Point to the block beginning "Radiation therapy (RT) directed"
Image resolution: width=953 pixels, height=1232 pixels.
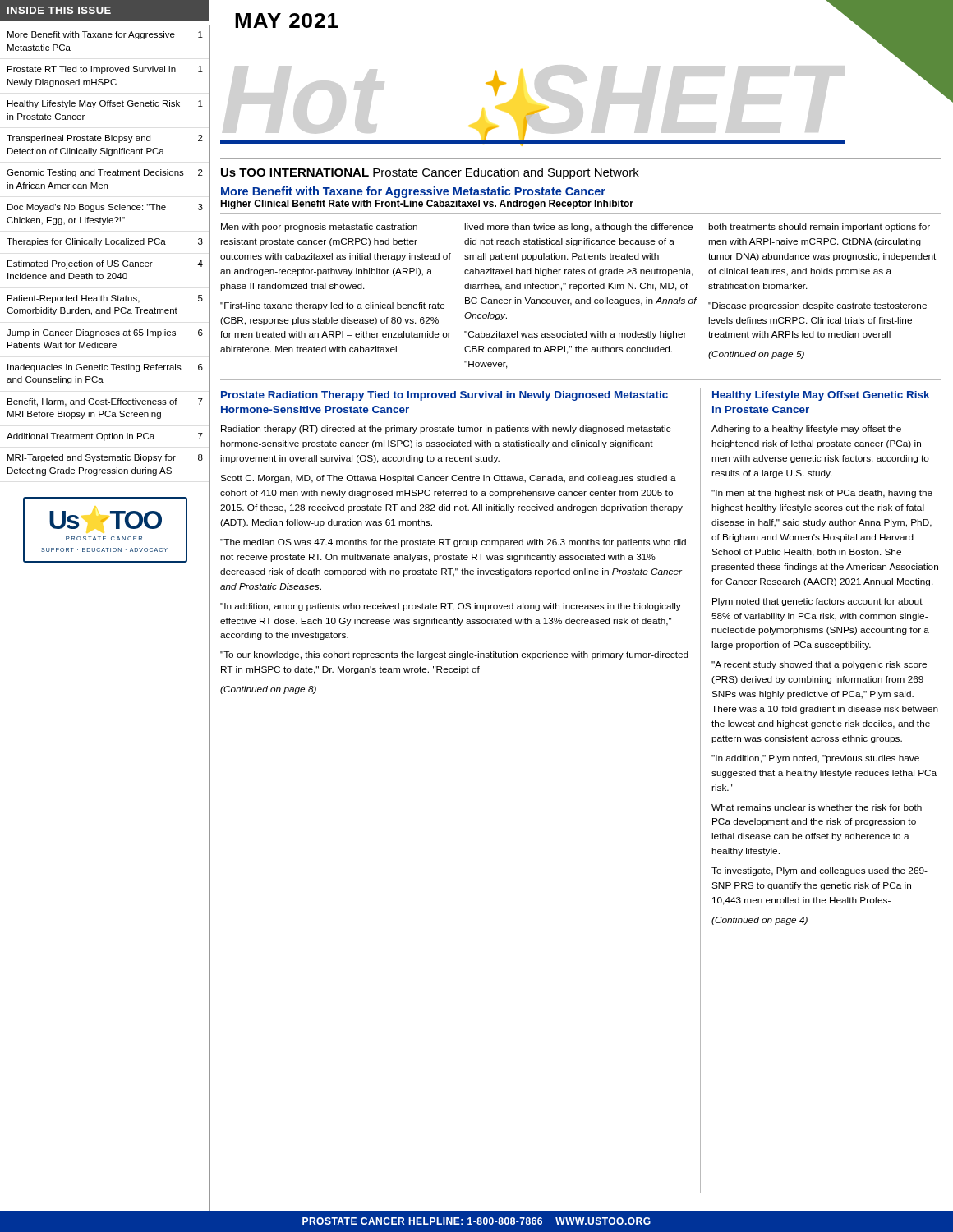tap(455, 560)
